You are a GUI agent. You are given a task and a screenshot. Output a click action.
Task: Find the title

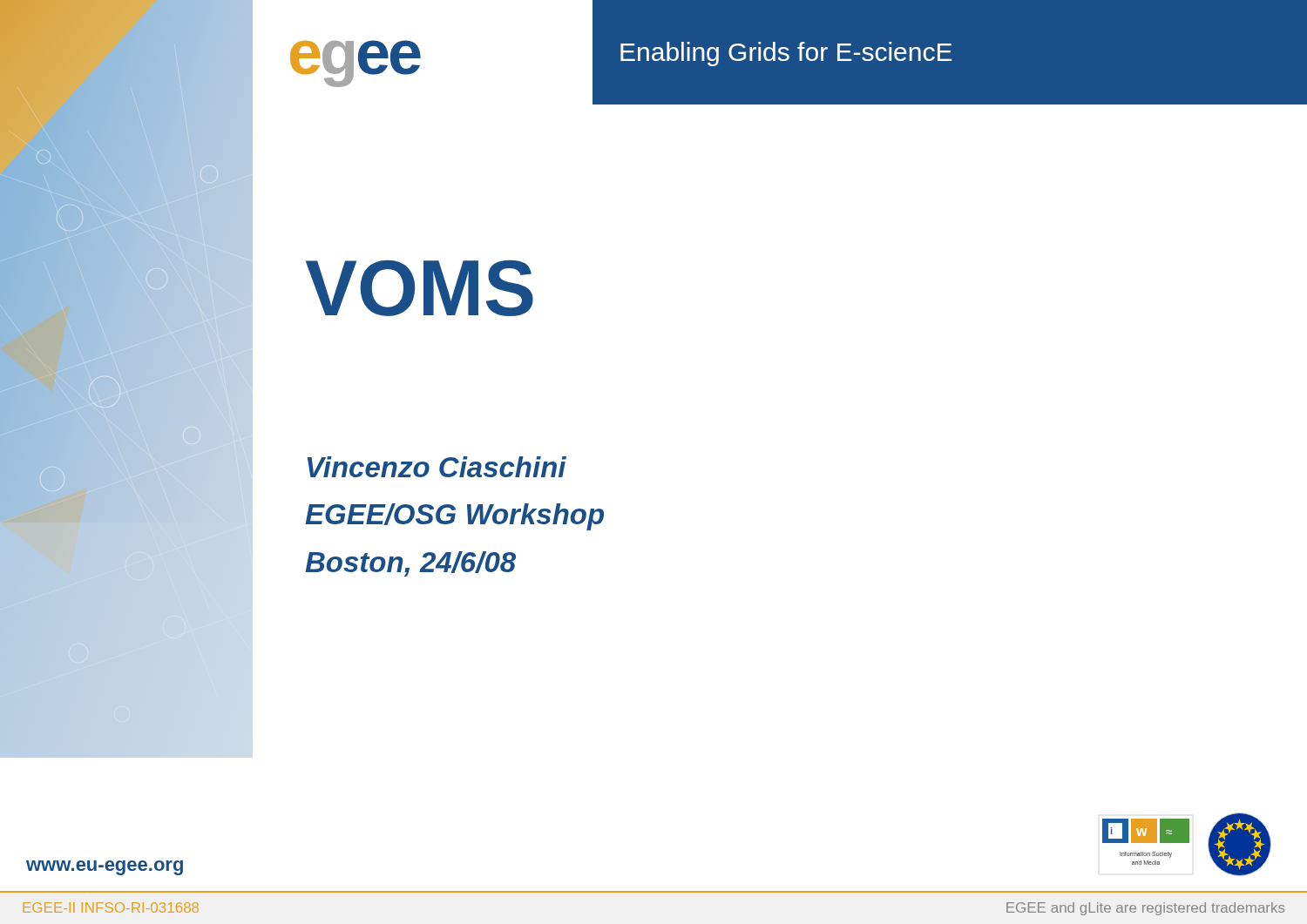420,288
